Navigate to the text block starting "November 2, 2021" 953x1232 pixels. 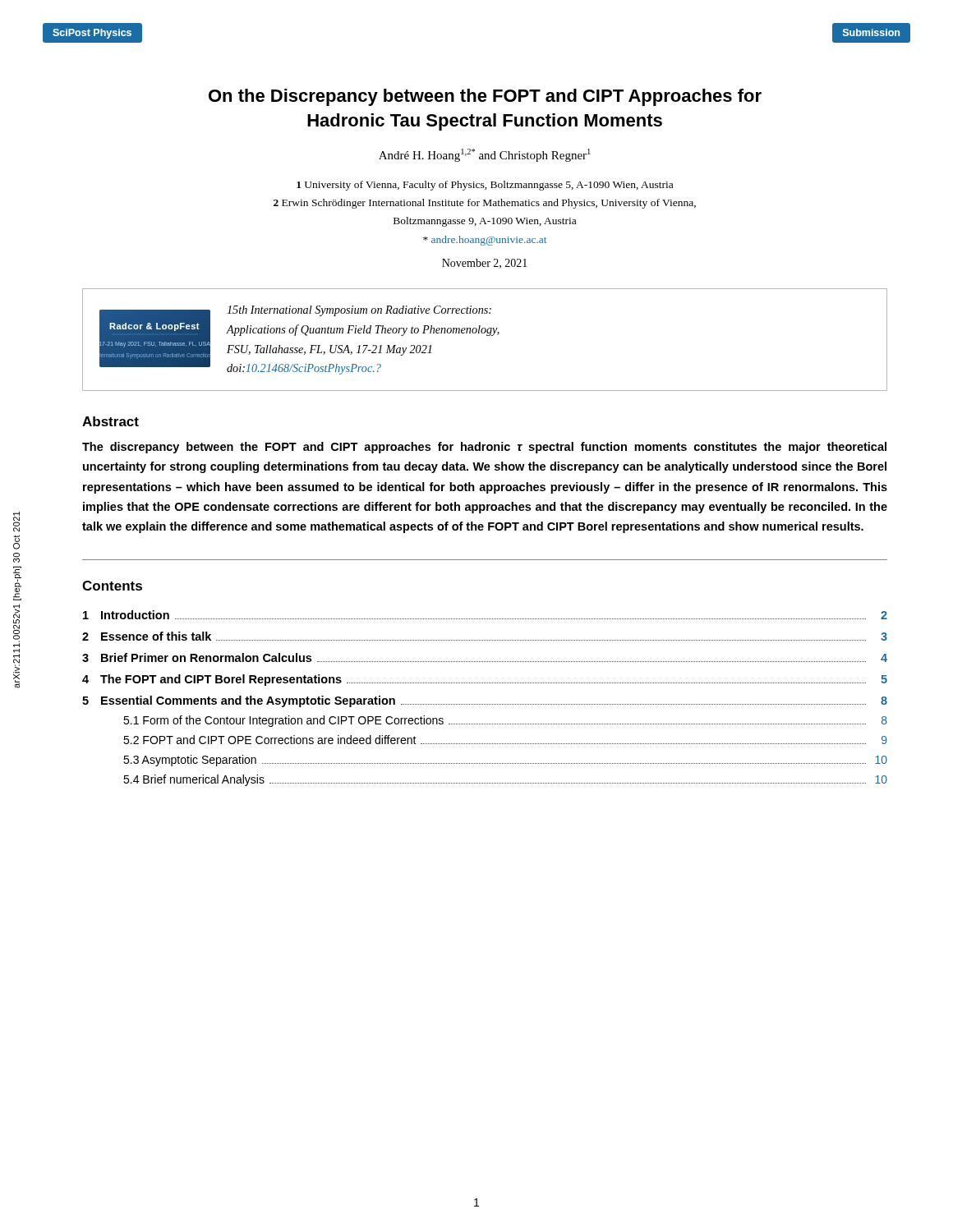[x=485, y=263]
